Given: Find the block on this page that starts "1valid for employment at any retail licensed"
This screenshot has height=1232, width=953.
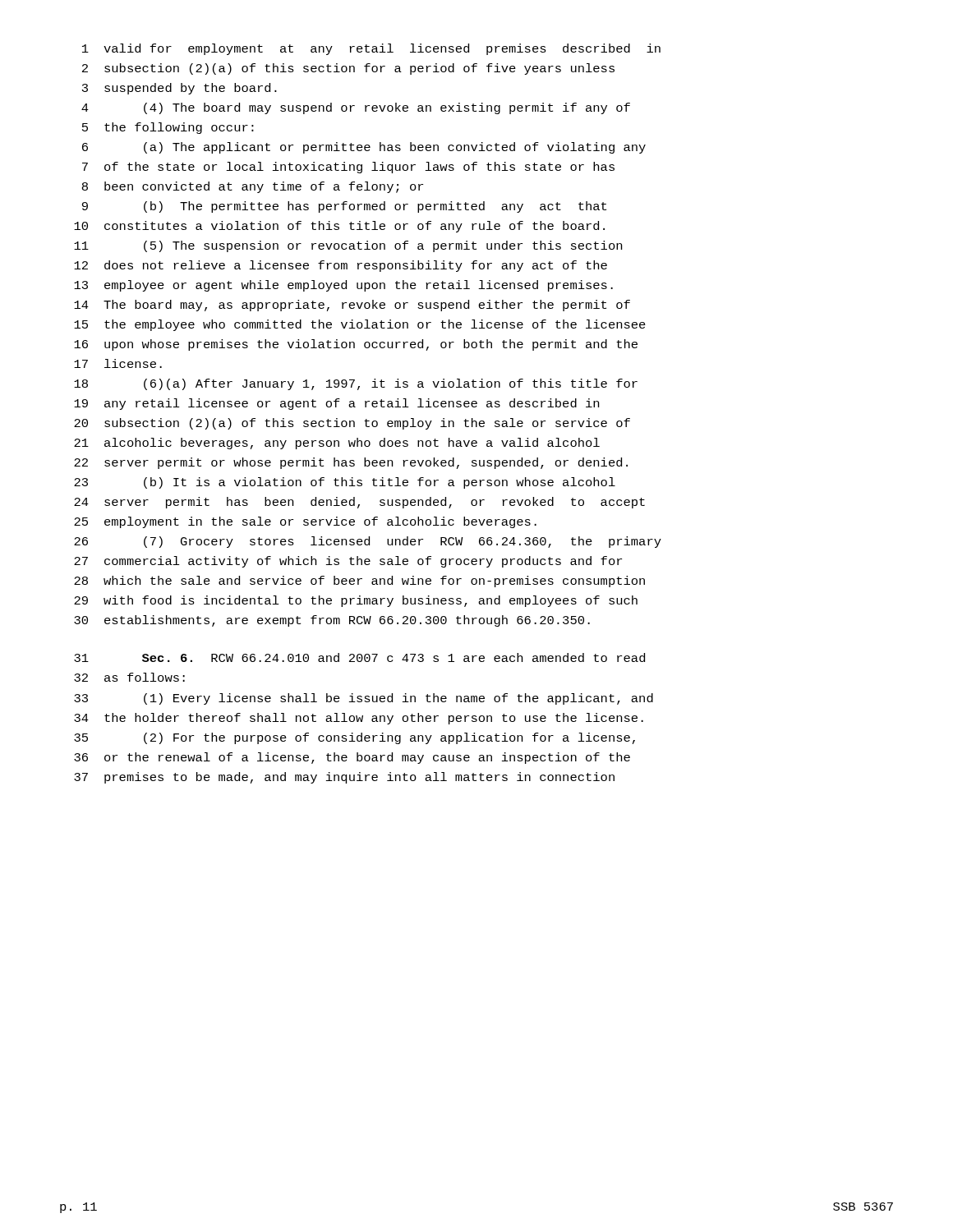Looking at the screenshot, I should (x=476, y=69).
